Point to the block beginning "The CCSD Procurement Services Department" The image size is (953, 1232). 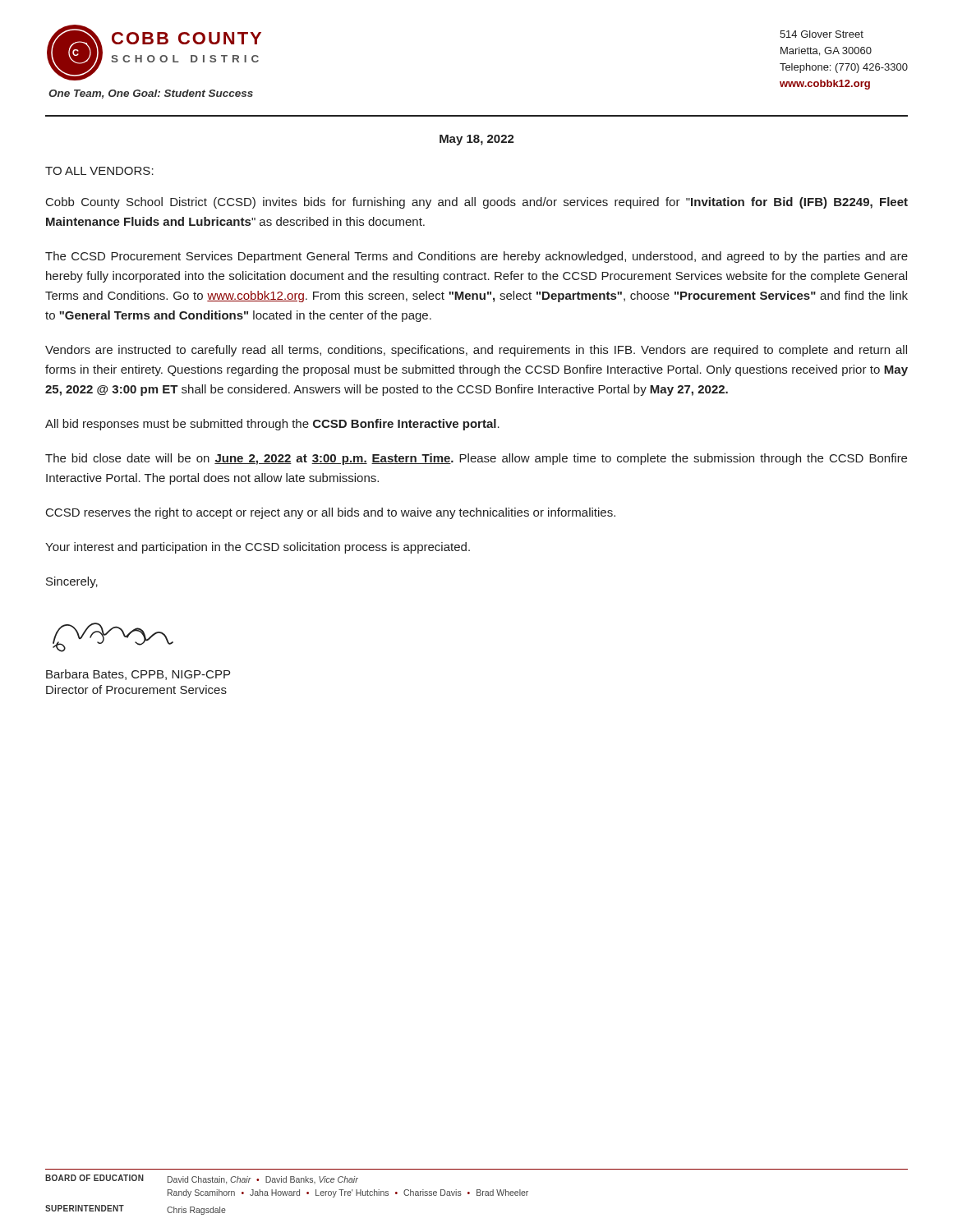[476, 285]
